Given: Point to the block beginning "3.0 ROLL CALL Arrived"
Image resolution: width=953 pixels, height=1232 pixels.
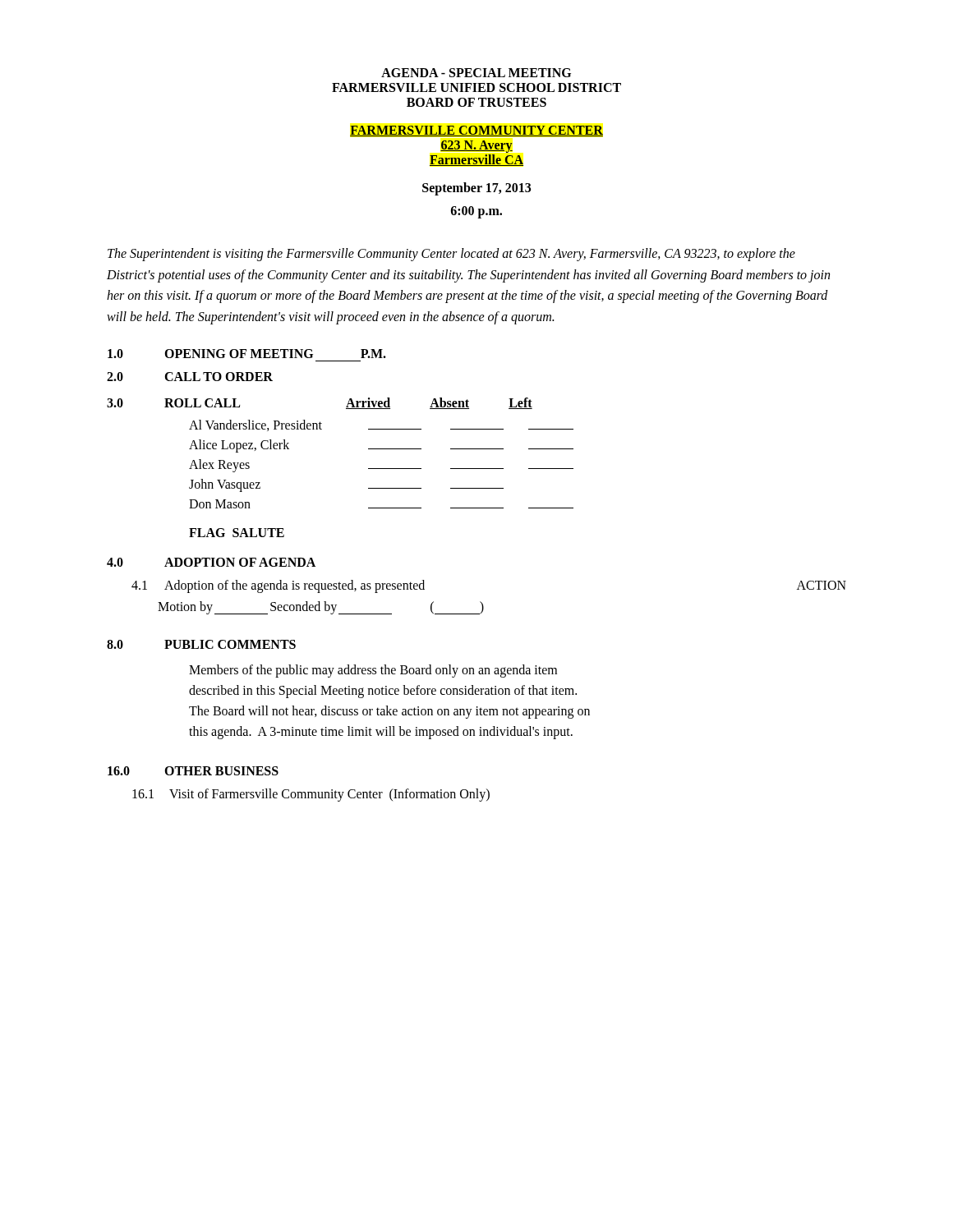Looking at the screenshot, I should (476, 404).
